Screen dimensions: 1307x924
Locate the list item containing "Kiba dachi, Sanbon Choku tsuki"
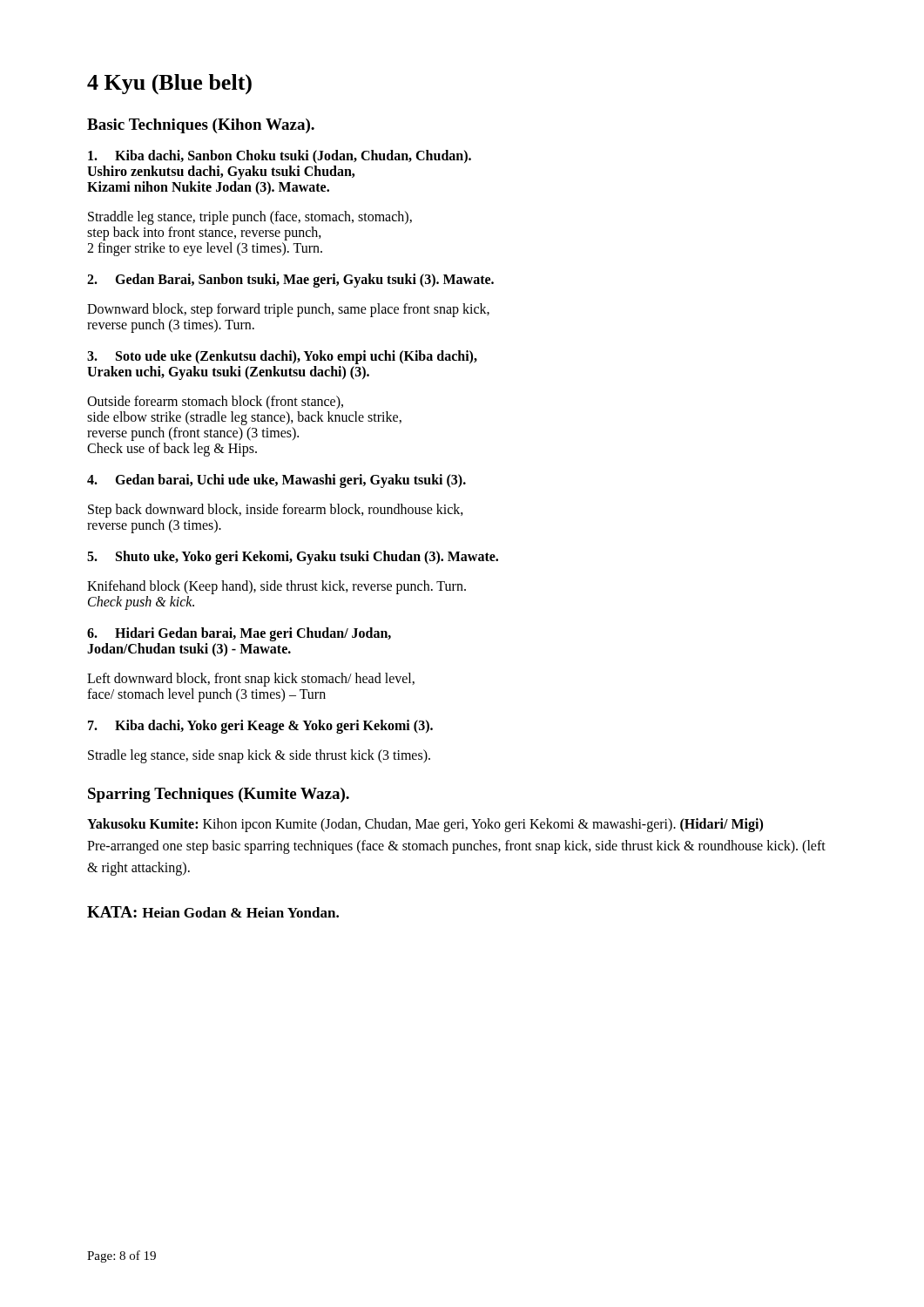(280, 157)
